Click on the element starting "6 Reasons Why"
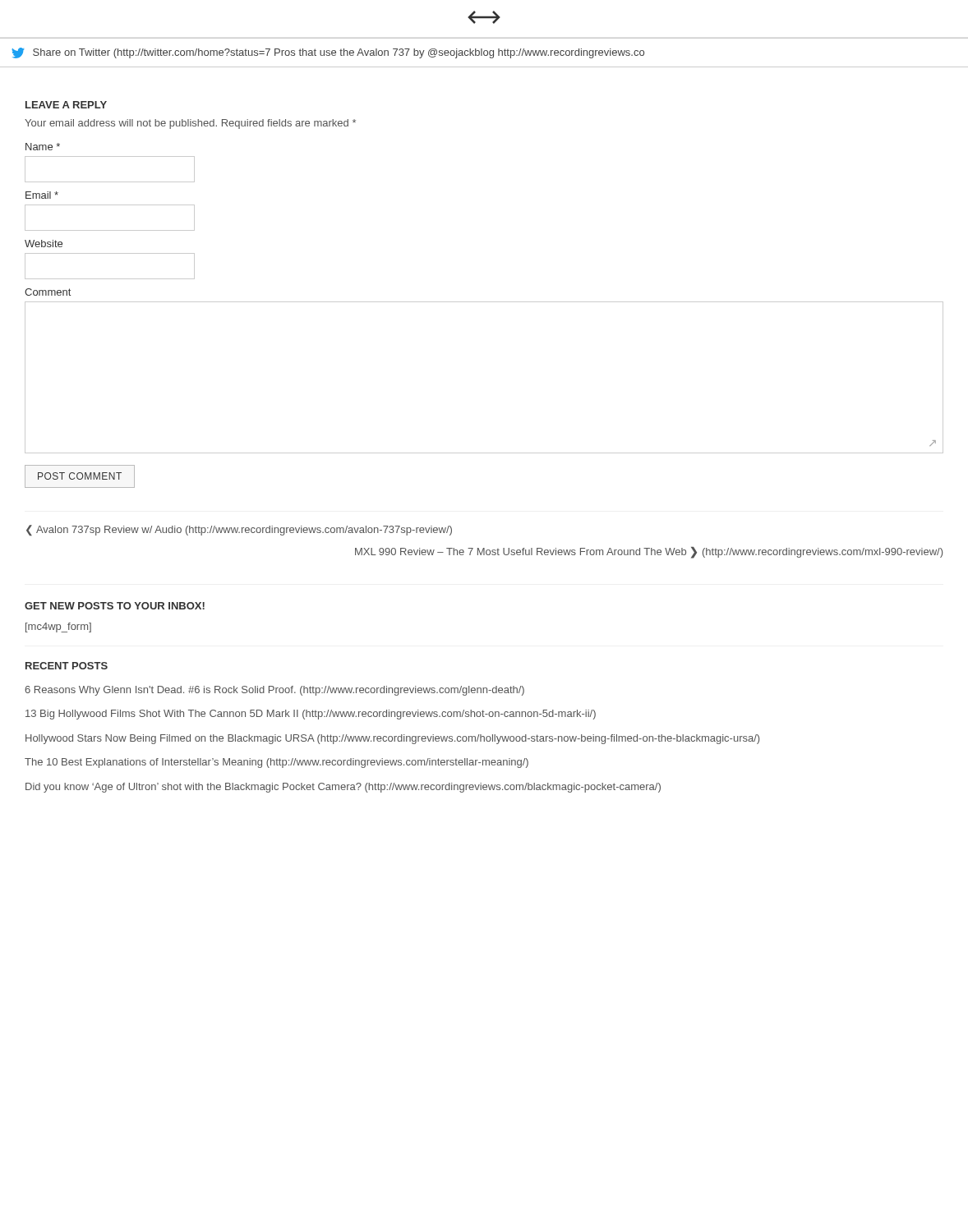Image resolution: width=968 pixels, height=1232 pixels. [x=275, y=689]
